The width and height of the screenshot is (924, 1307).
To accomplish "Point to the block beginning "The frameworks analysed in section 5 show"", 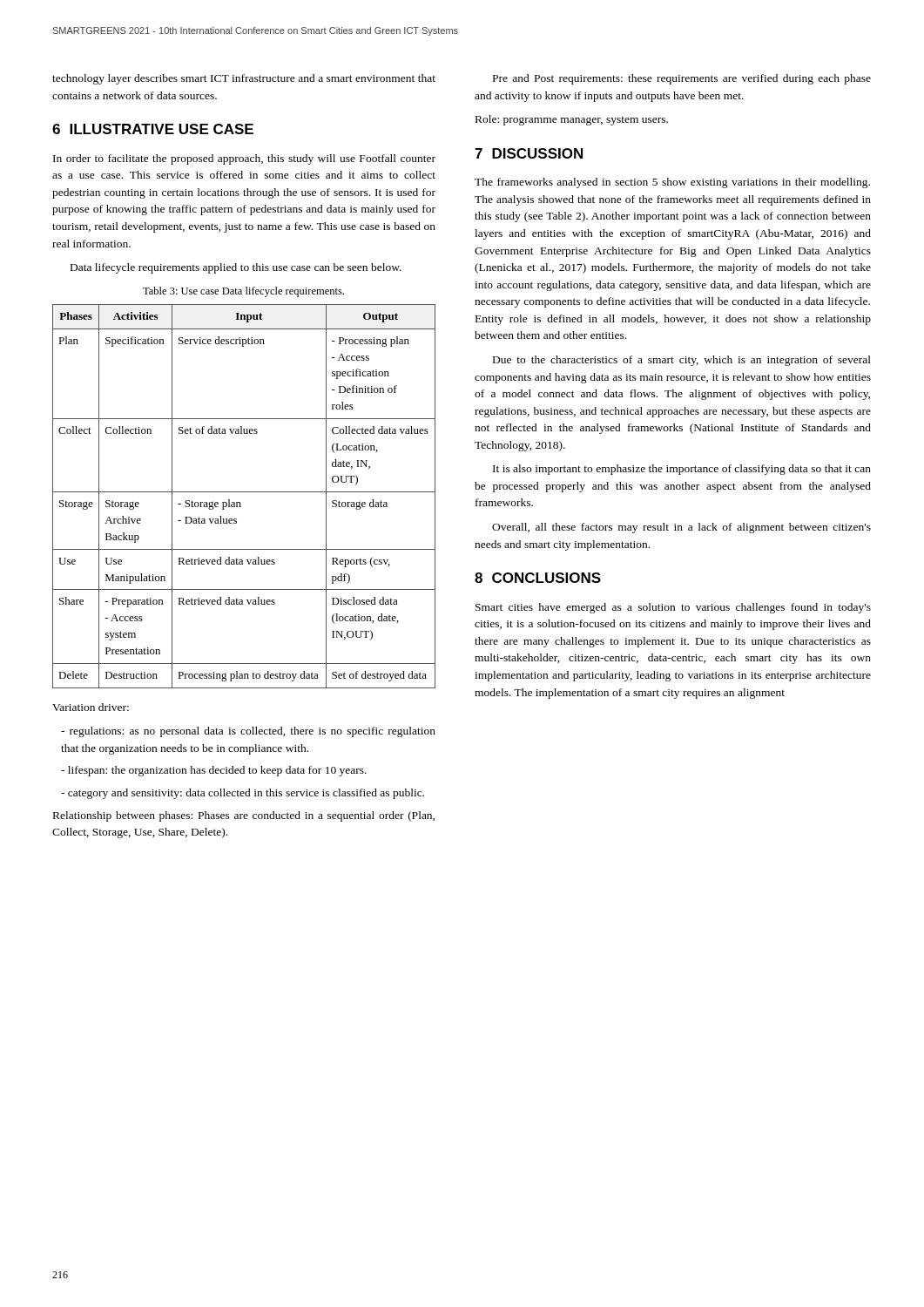I will [x=673, y=363].
